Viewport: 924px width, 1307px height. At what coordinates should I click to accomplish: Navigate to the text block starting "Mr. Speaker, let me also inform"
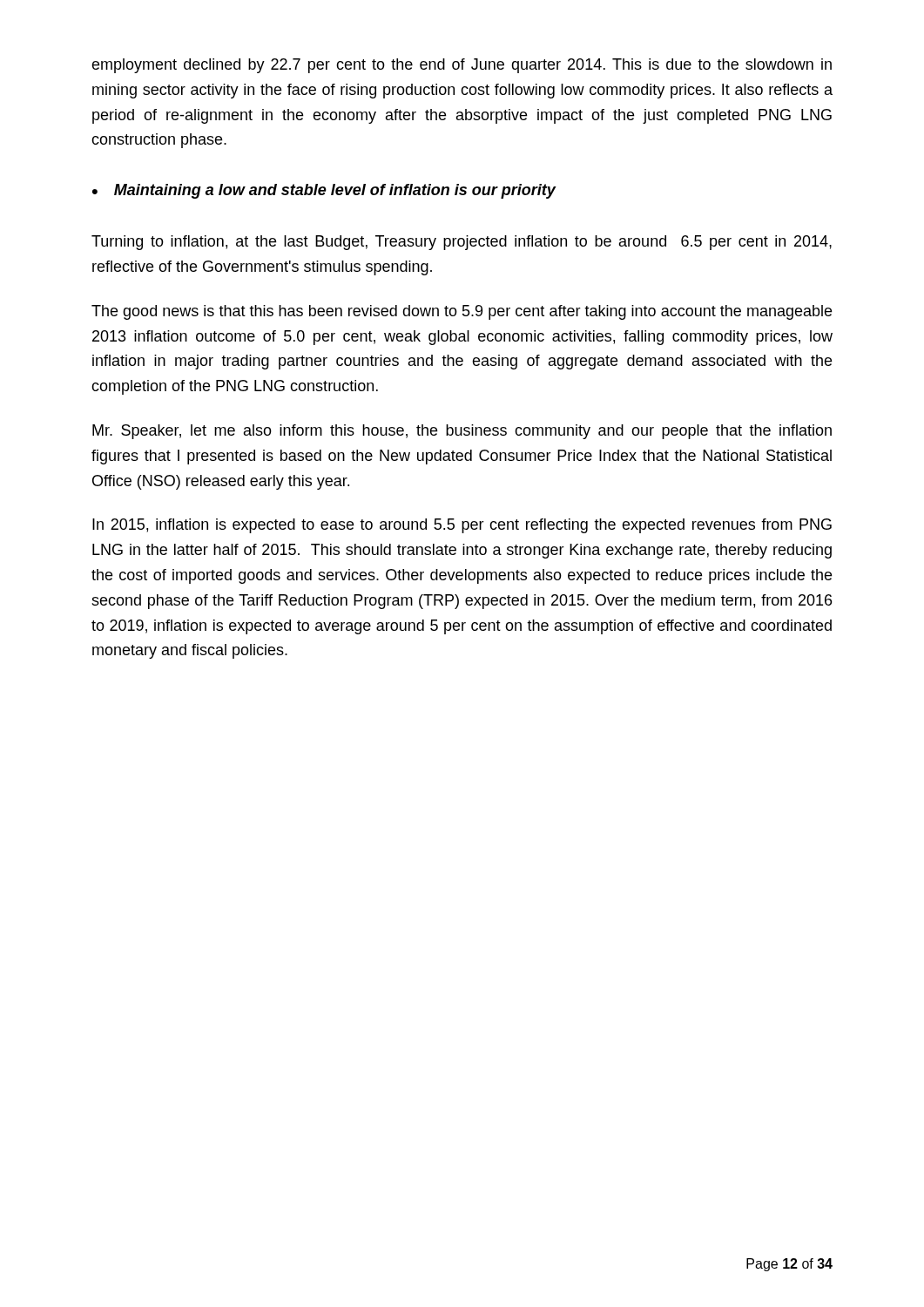(462, 455)
